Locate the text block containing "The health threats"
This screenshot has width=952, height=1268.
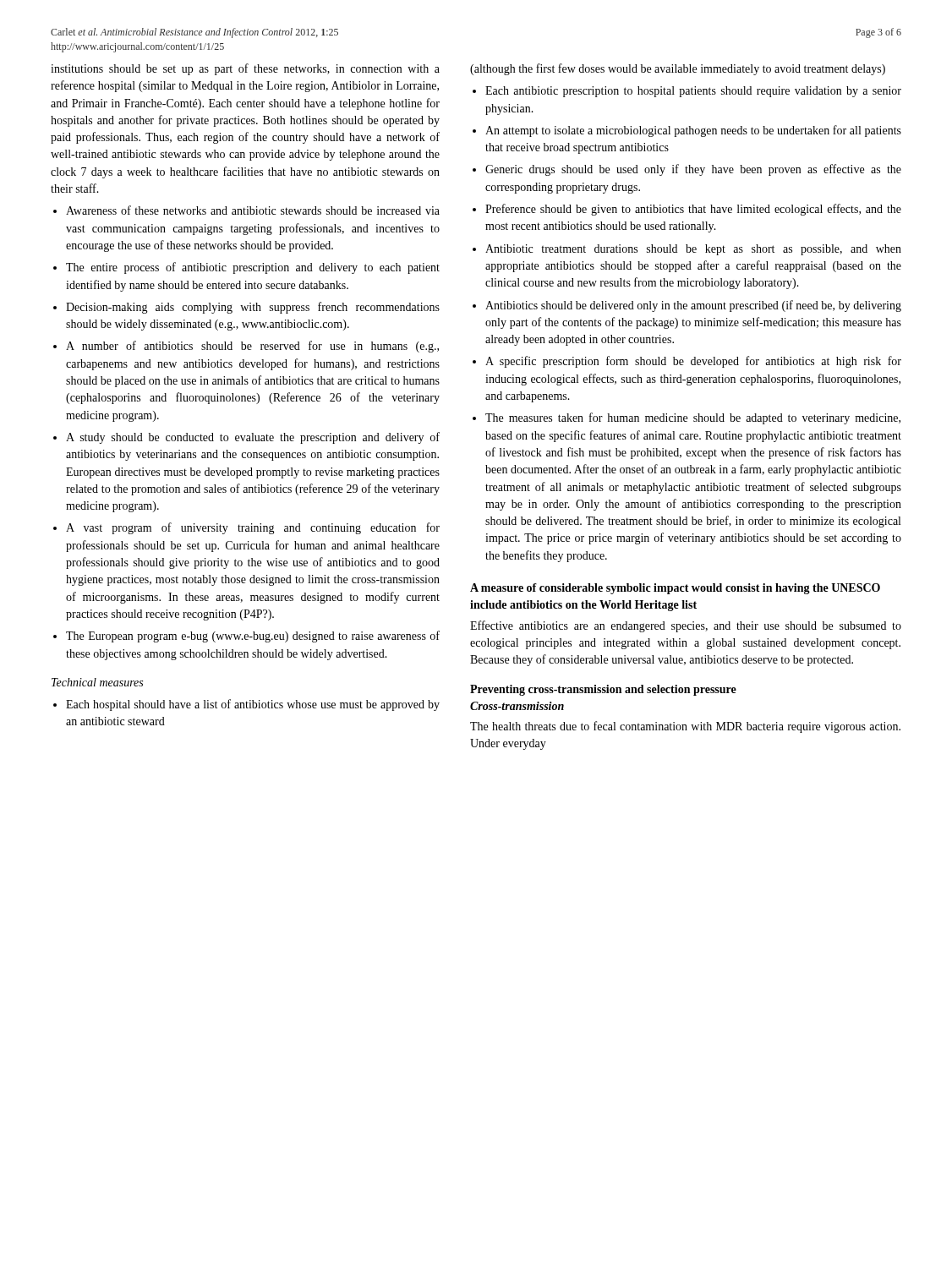(686, 736)
